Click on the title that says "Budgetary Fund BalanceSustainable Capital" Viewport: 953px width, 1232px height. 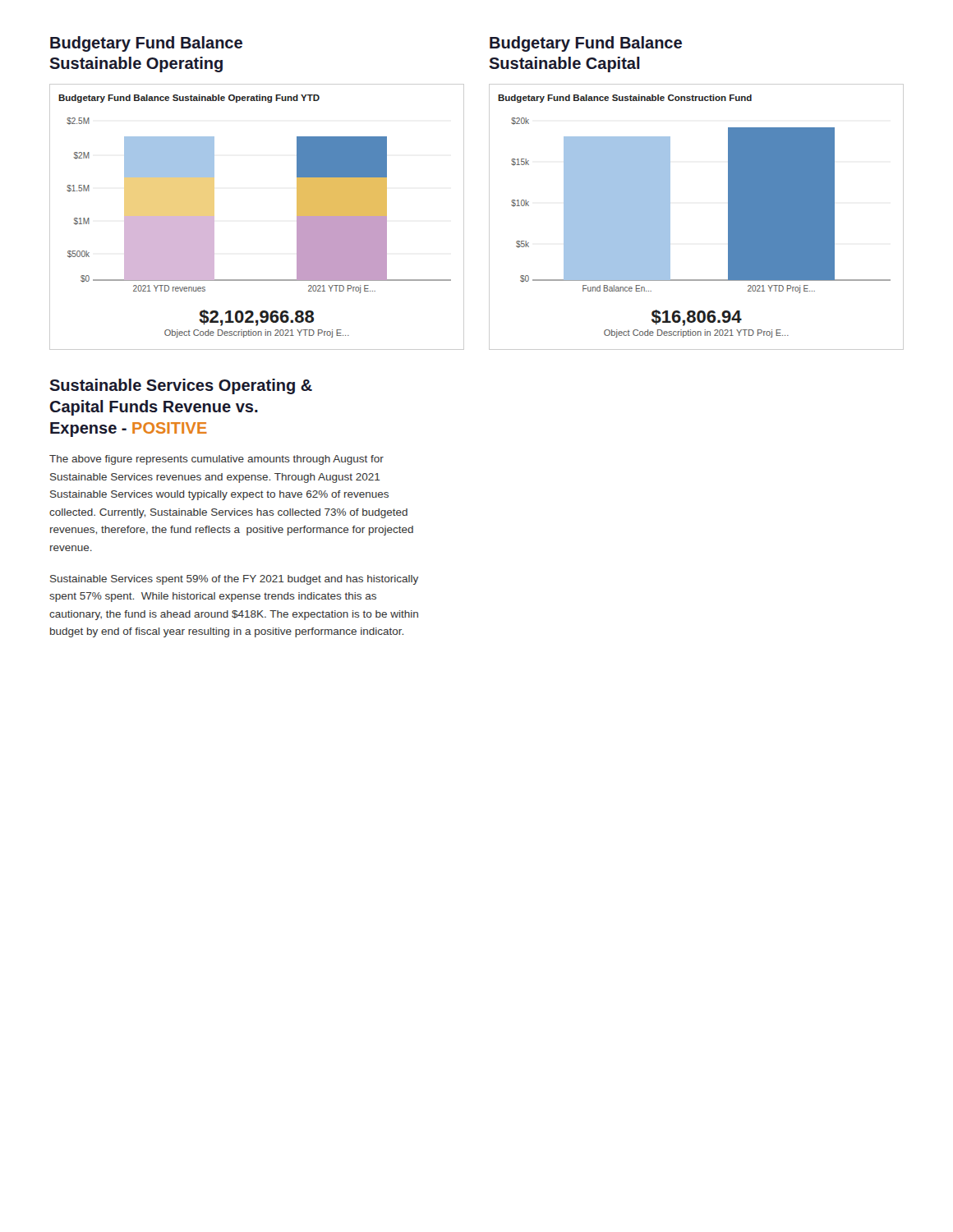586,53
